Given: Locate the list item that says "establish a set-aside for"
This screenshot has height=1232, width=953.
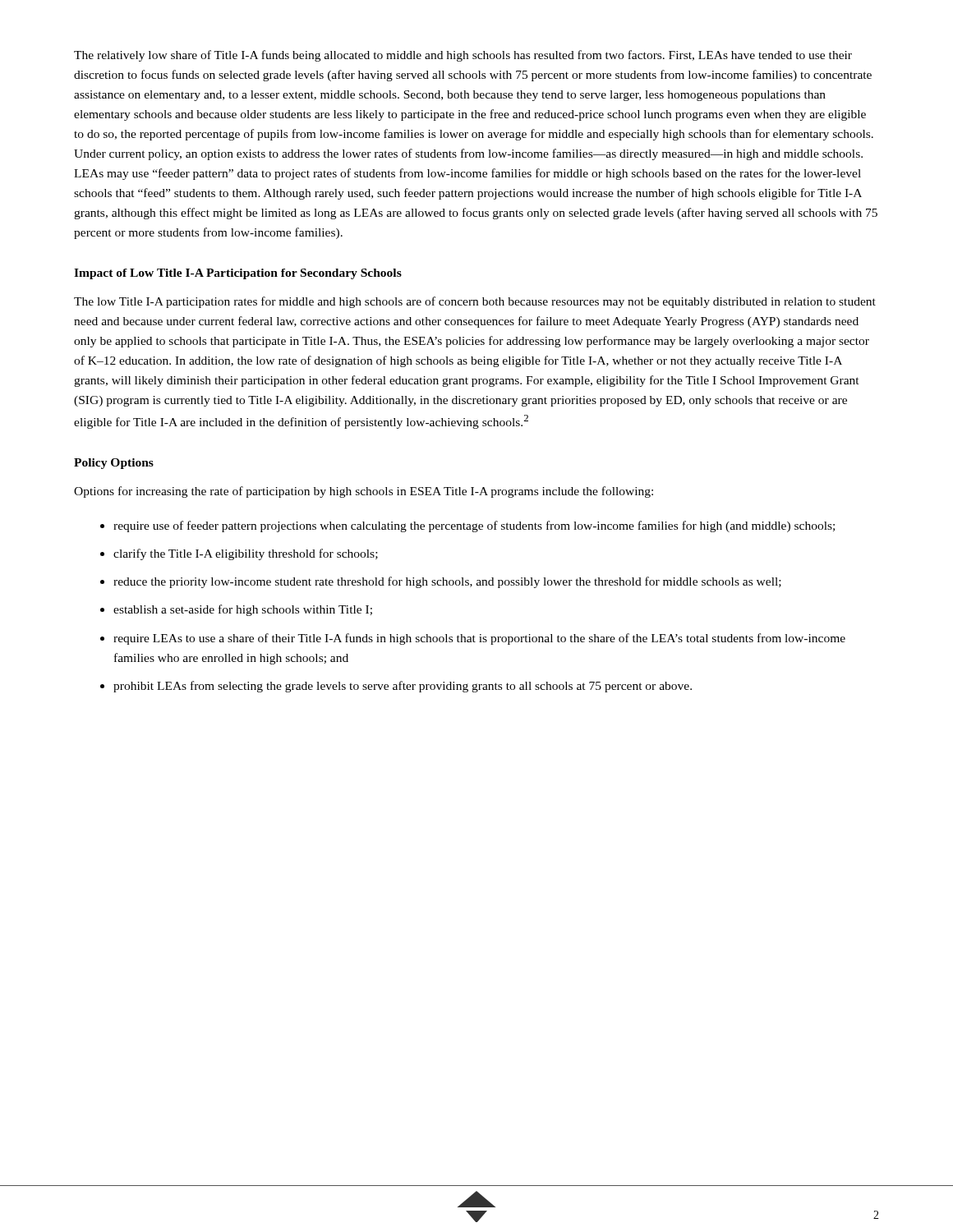Looking at the screenshot, I should tap(243, 609).
